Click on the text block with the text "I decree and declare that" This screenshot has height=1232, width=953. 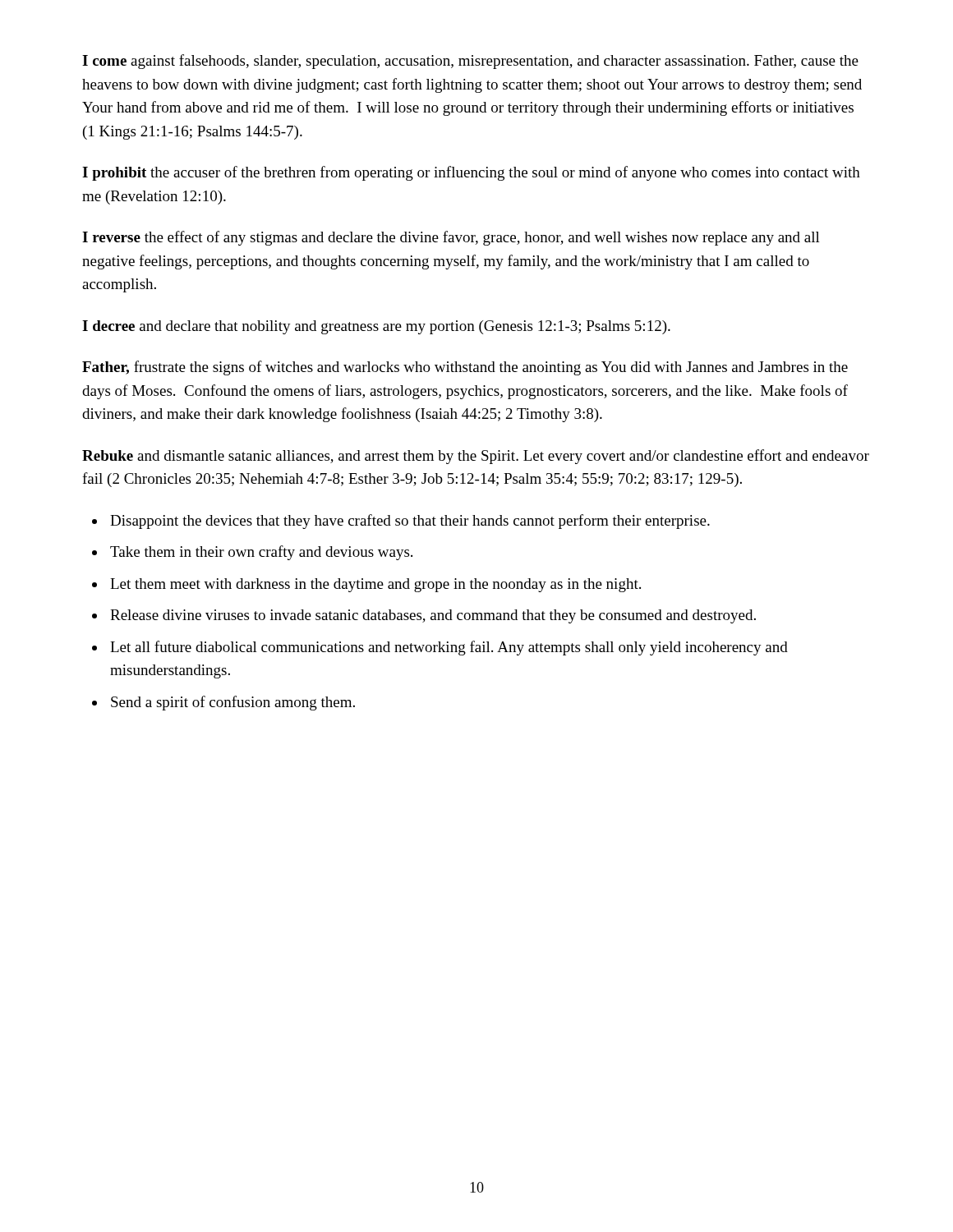point(377,325)
